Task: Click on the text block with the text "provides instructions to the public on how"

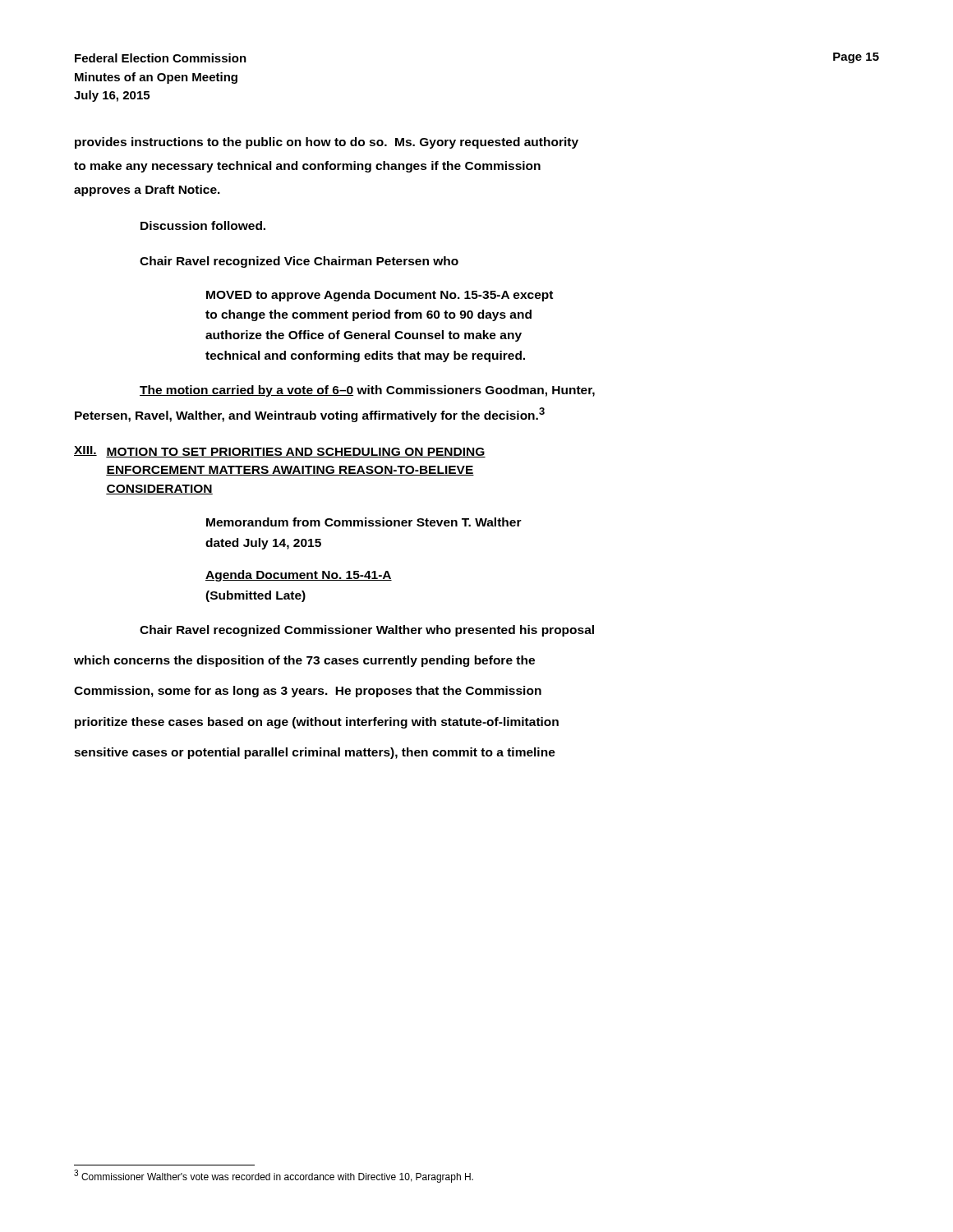Action: (326, 141)
